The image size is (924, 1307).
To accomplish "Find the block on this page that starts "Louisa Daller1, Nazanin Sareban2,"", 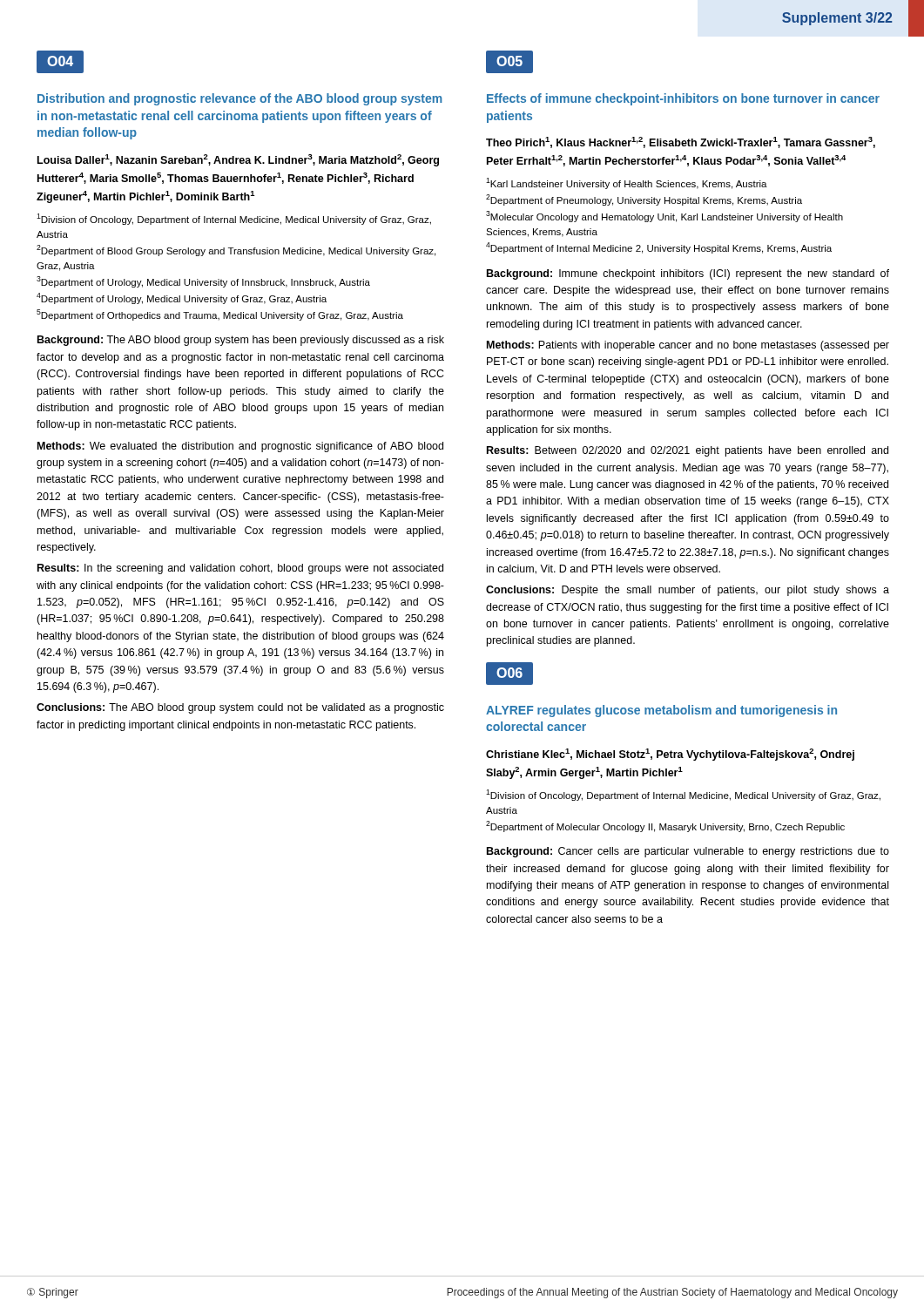I will 238,178.
